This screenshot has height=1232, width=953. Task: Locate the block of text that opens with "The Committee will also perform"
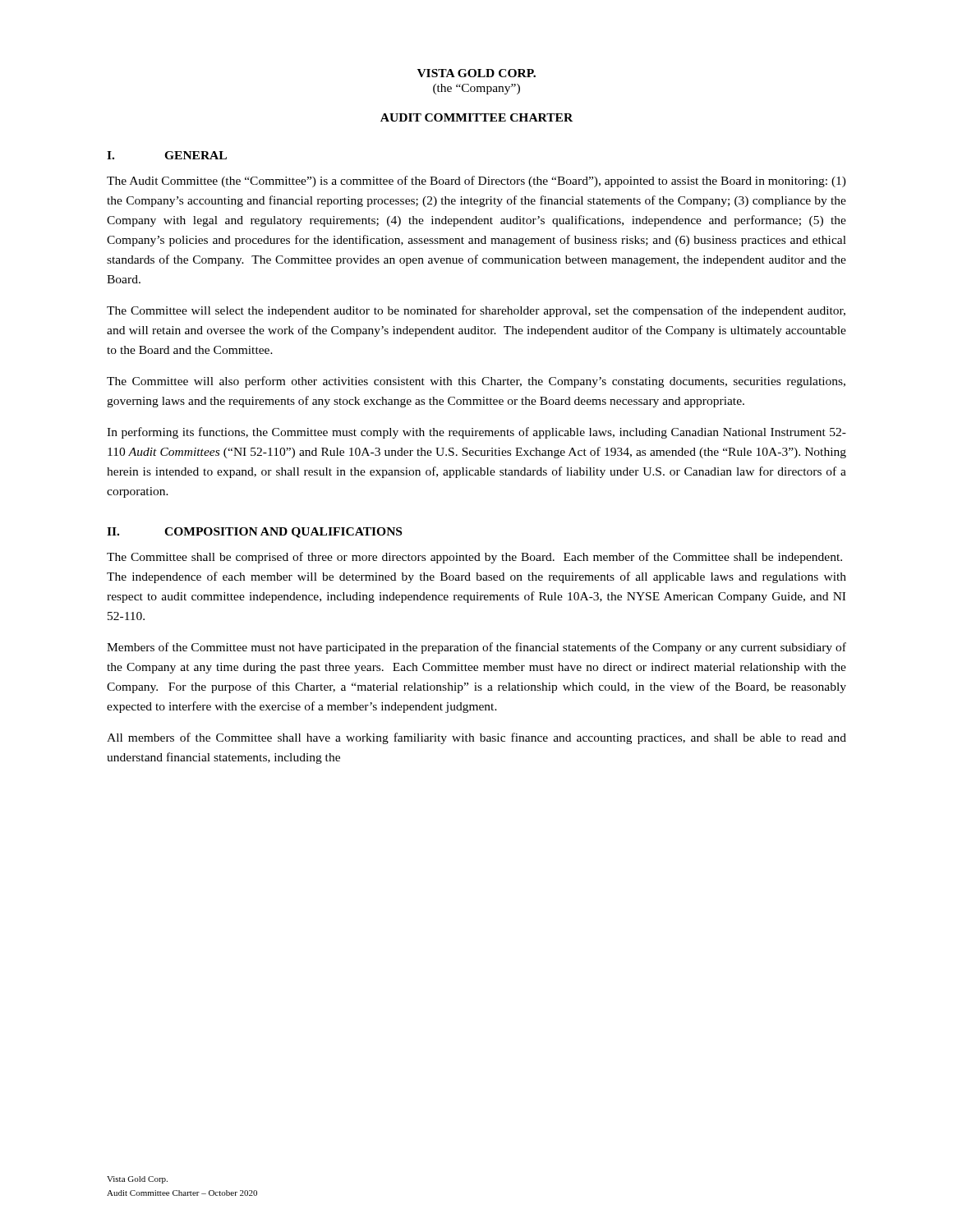pyautogui.click(x=476, y=391)
